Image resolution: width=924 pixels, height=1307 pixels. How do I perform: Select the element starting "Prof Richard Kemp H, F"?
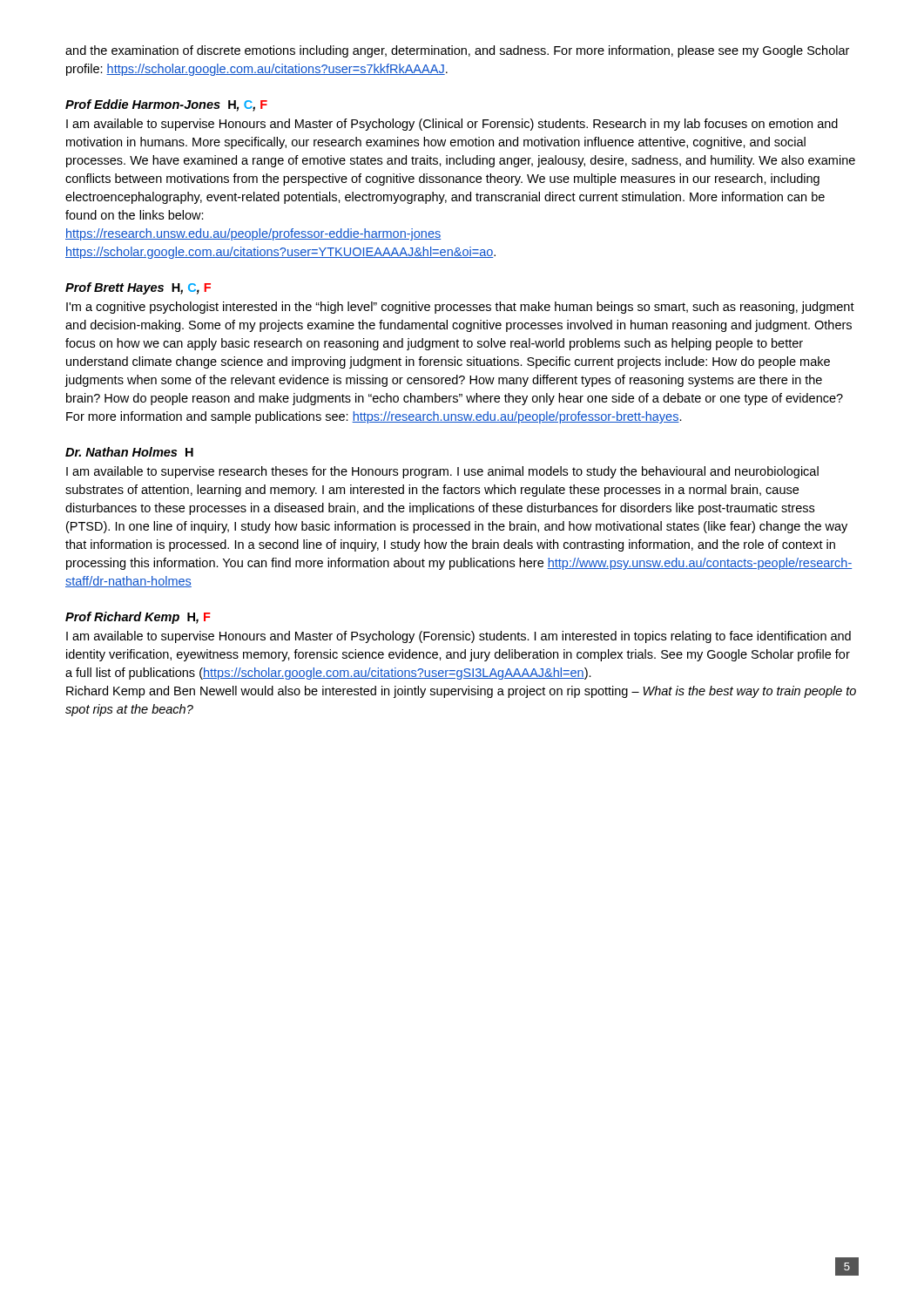[x=138, y=617]
